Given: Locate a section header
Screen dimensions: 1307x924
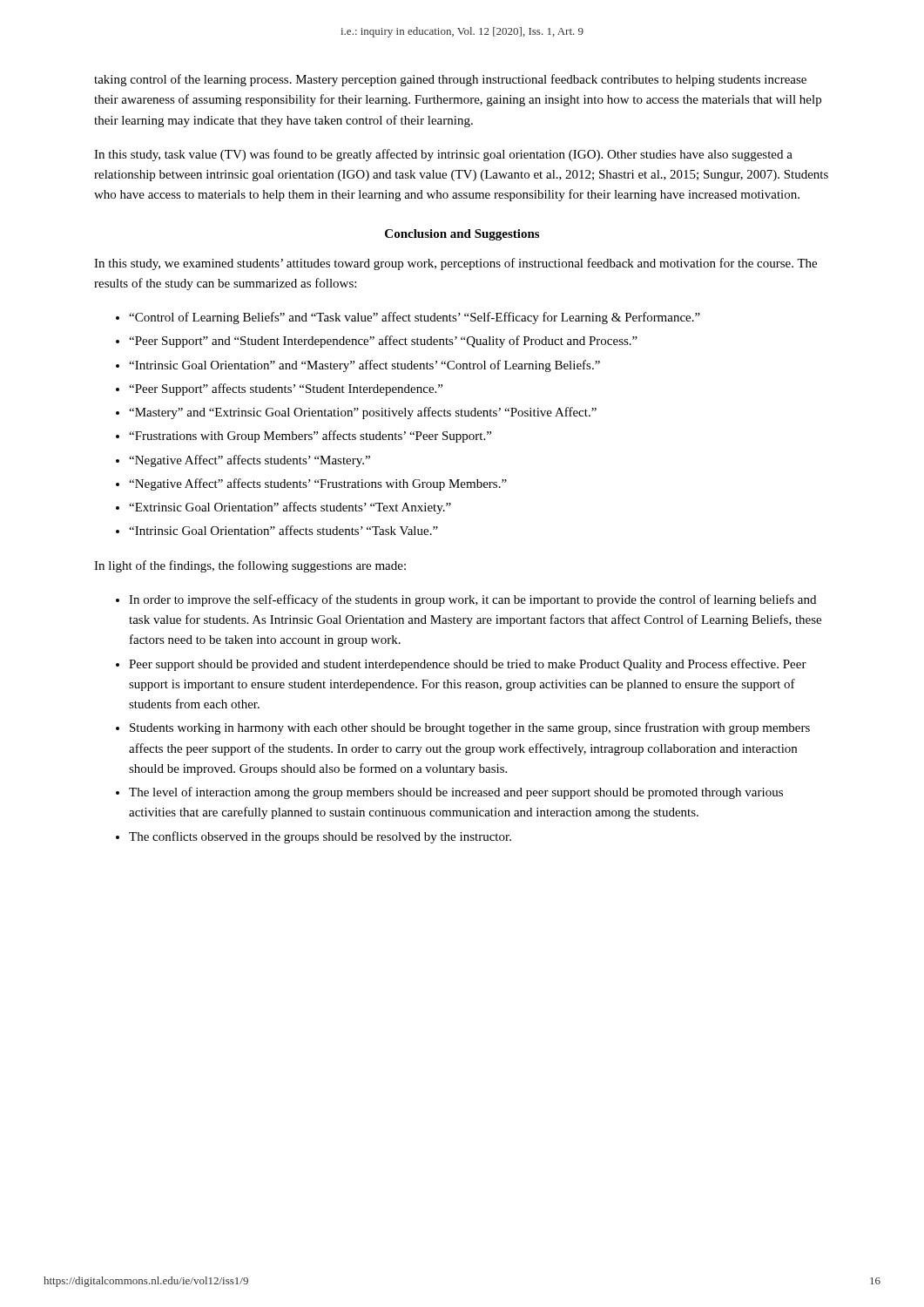Looking at the screenshot, I should click(462, 233).
